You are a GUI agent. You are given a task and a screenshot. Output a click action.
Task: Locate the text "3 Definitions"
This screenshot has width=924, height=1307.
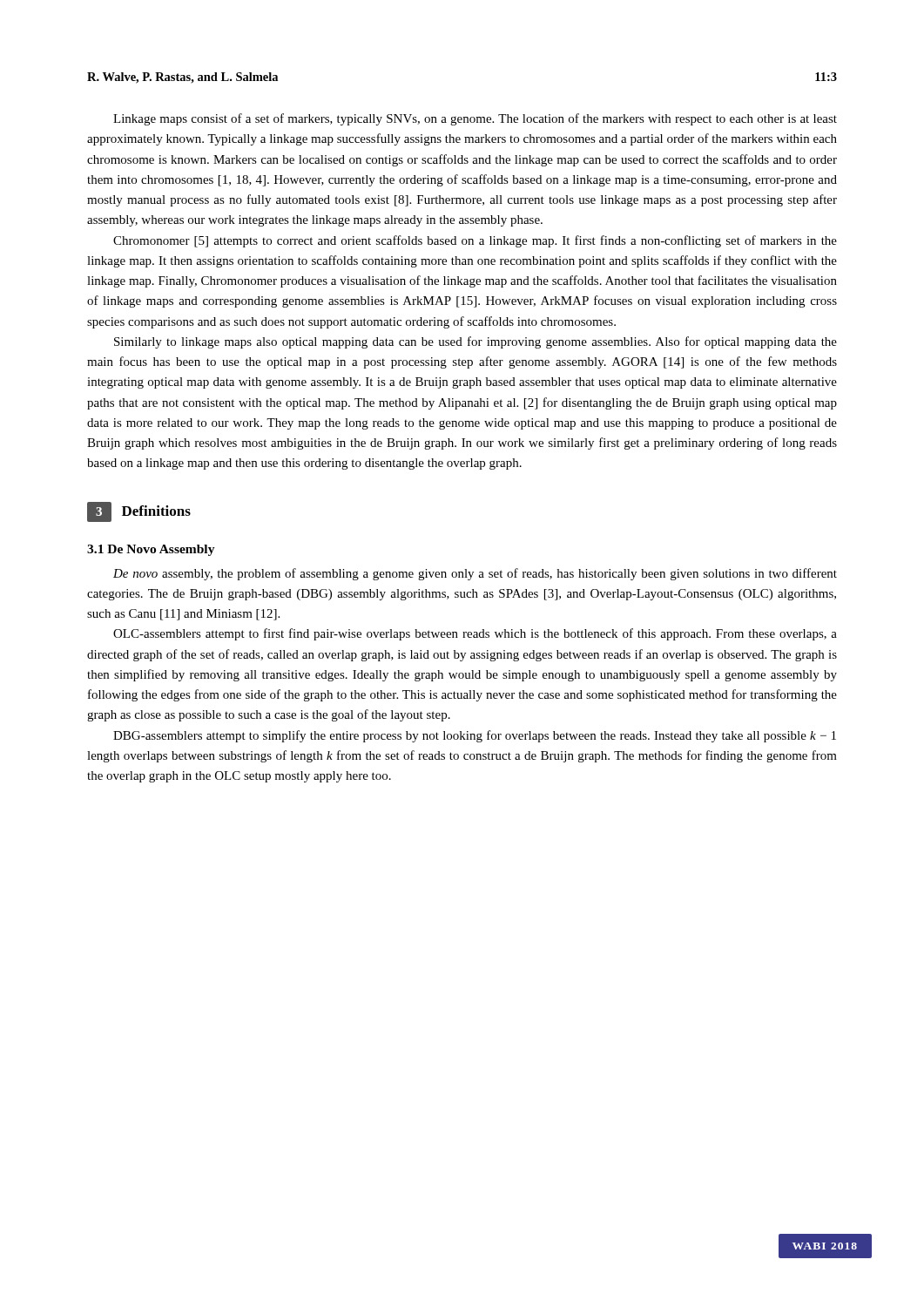(139, 511)
